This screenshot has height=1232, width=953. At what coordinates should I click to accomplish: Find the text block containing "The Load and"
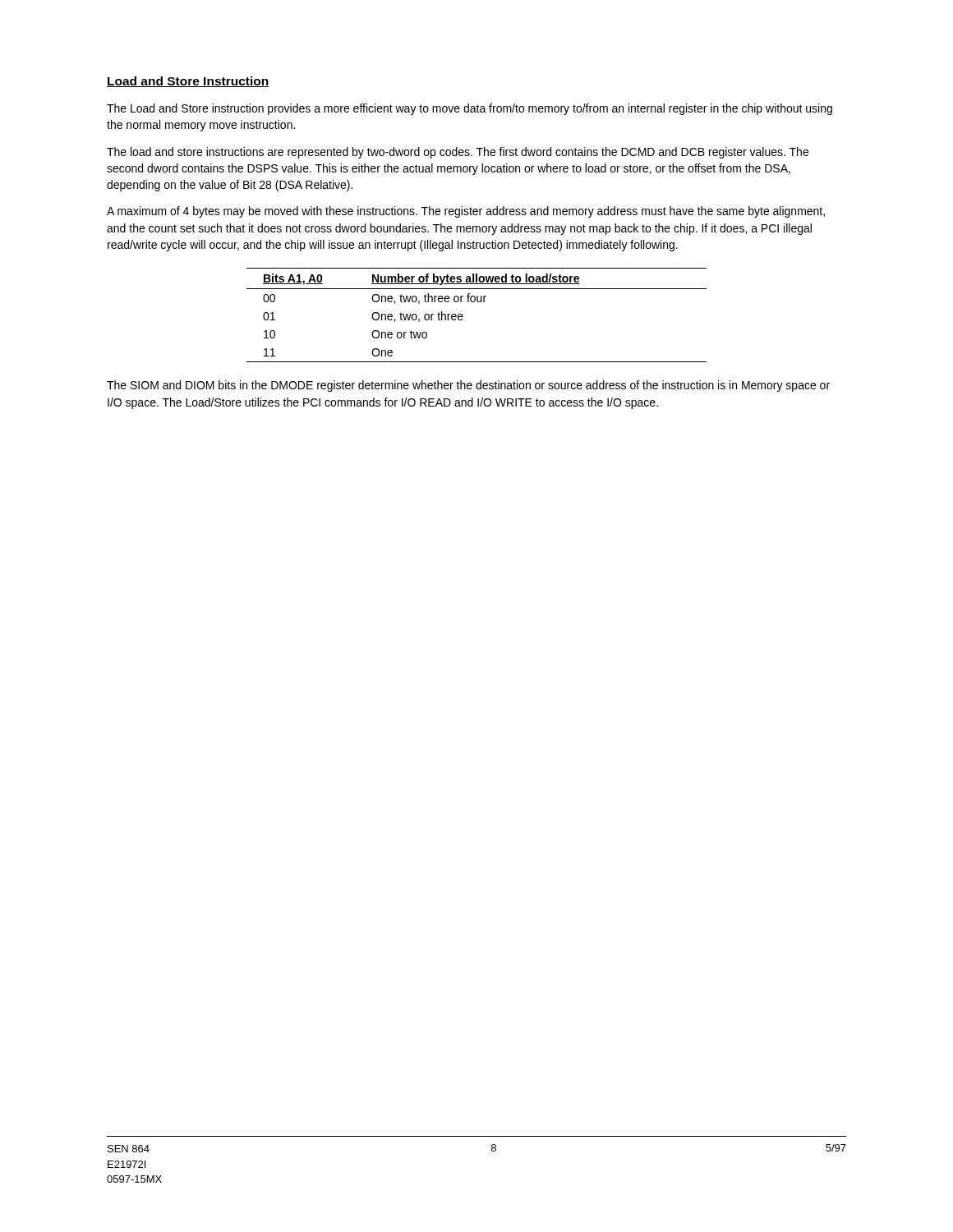pos(470,117)
